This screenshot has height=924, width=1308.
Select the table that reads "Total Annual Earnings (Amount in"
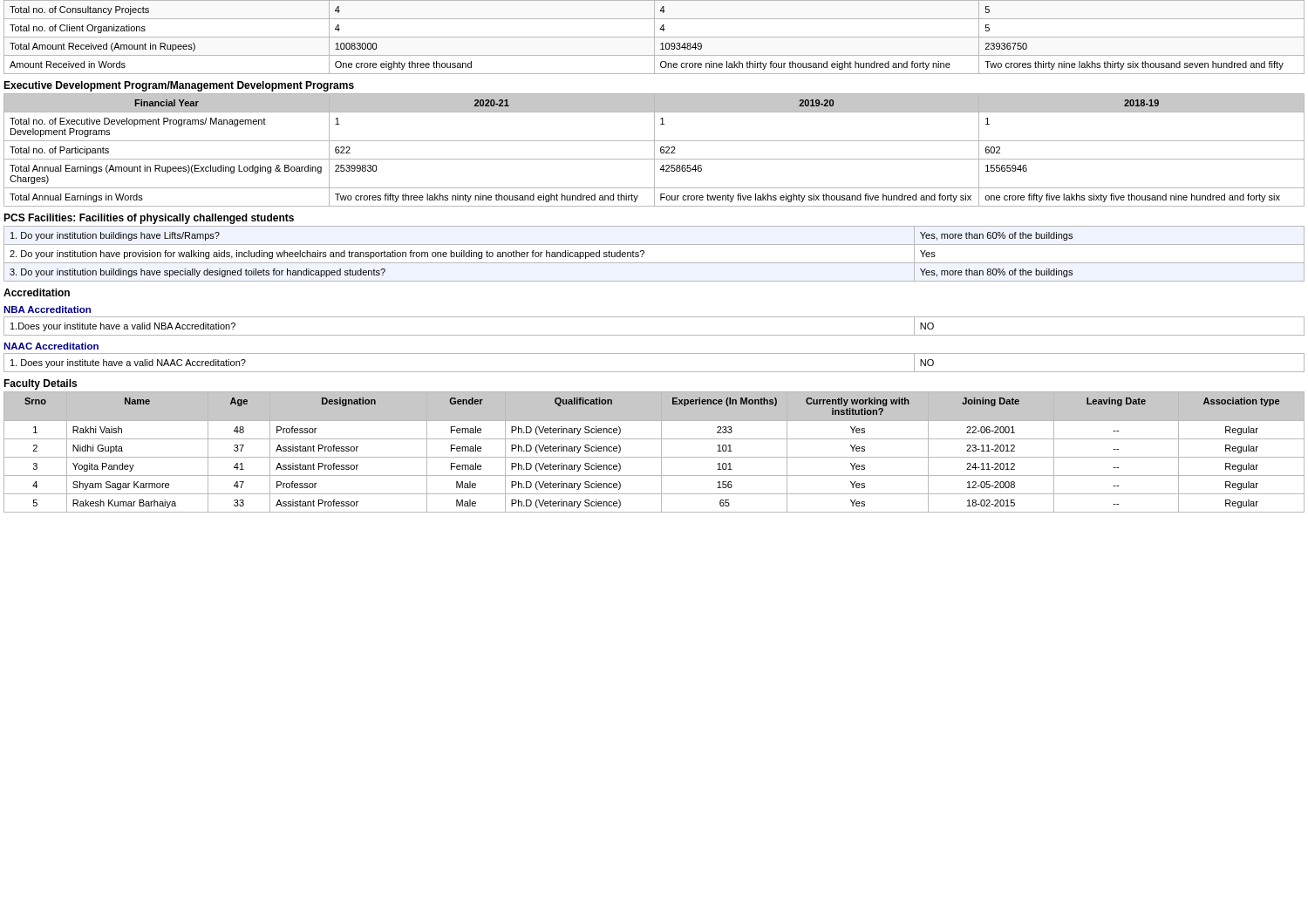point(654,150)
